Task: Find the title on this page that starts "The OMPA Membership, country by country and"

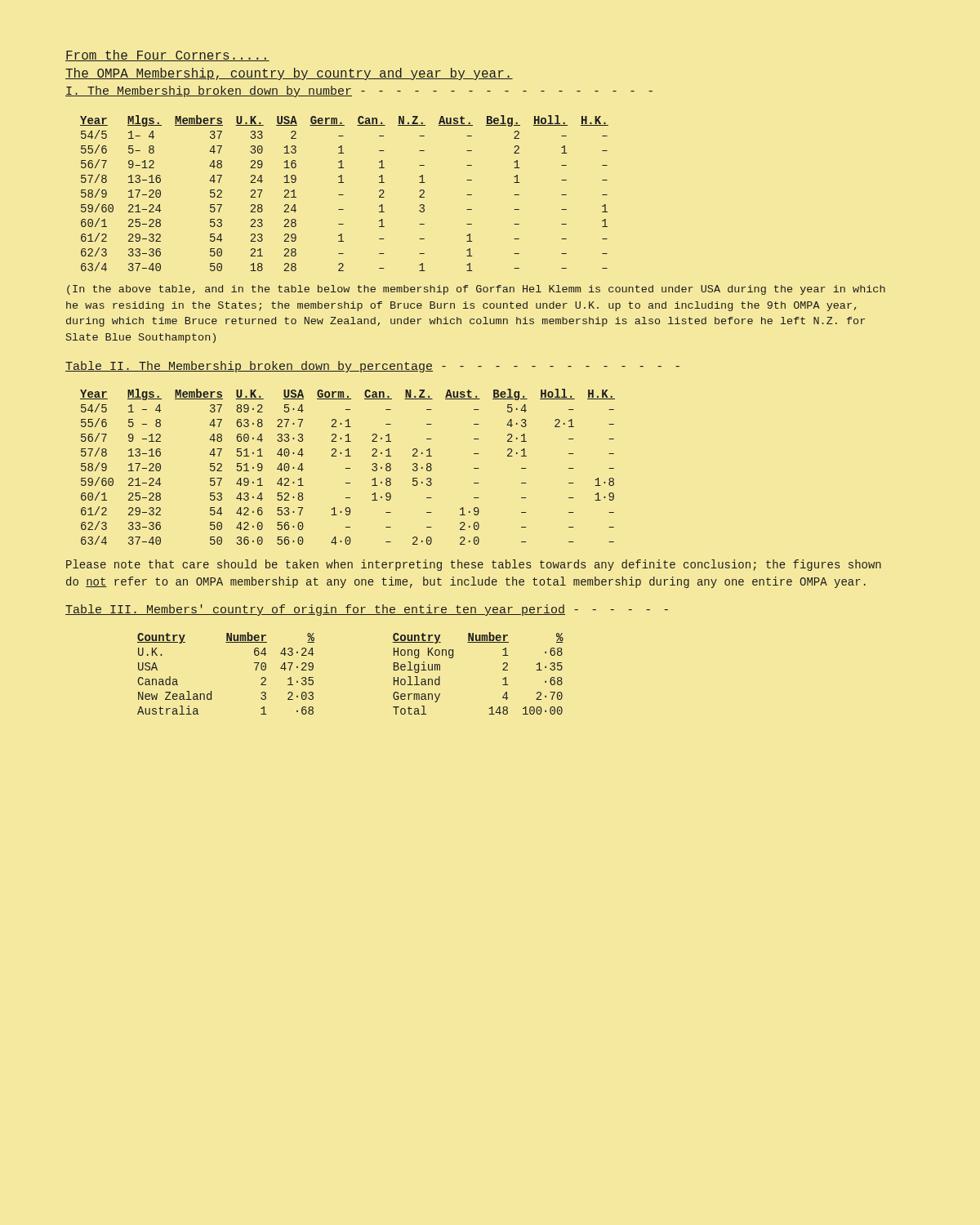Action: (x=289, y=74)
